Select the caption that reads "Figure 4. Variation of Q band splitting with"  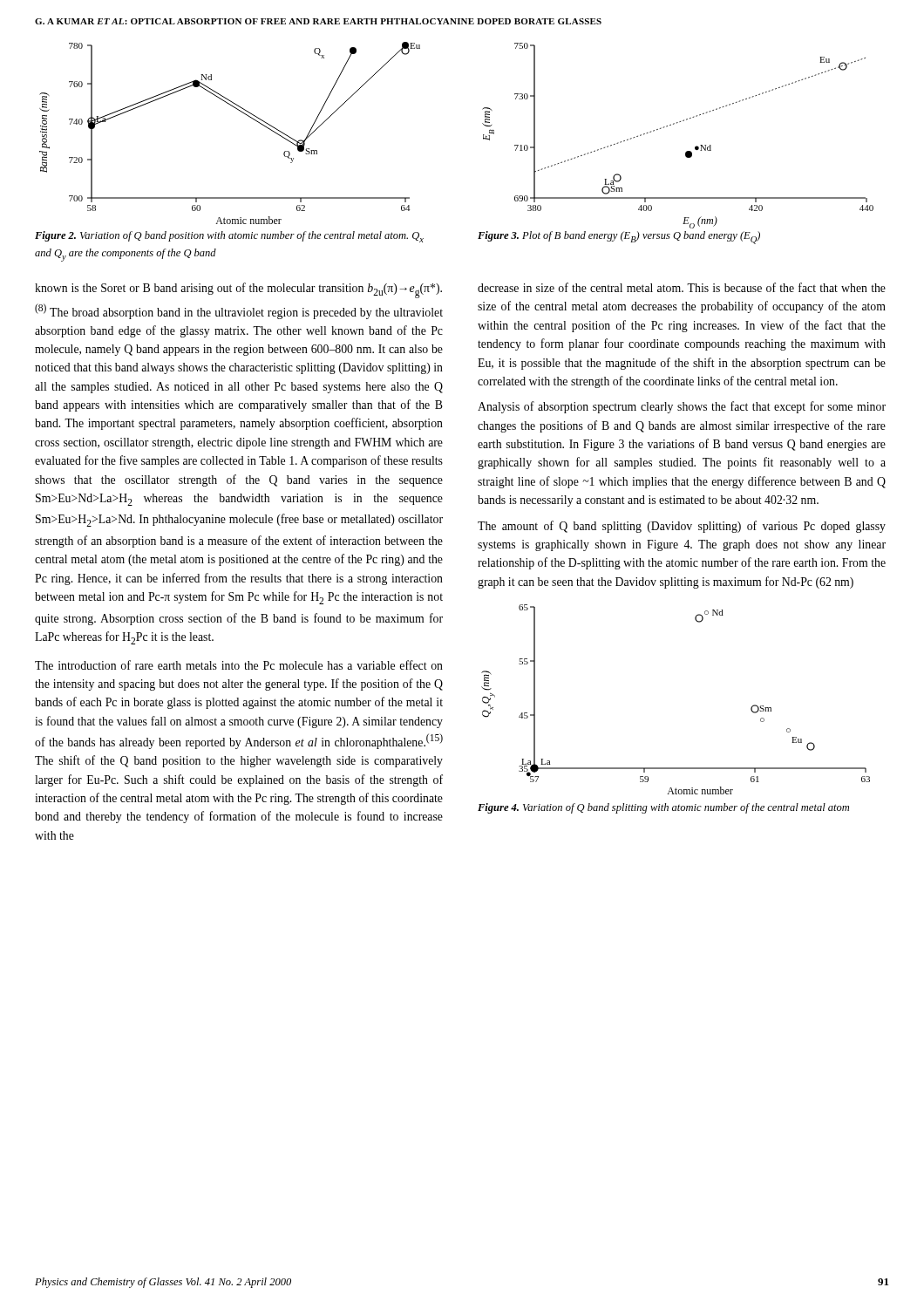tap(664, 807)
